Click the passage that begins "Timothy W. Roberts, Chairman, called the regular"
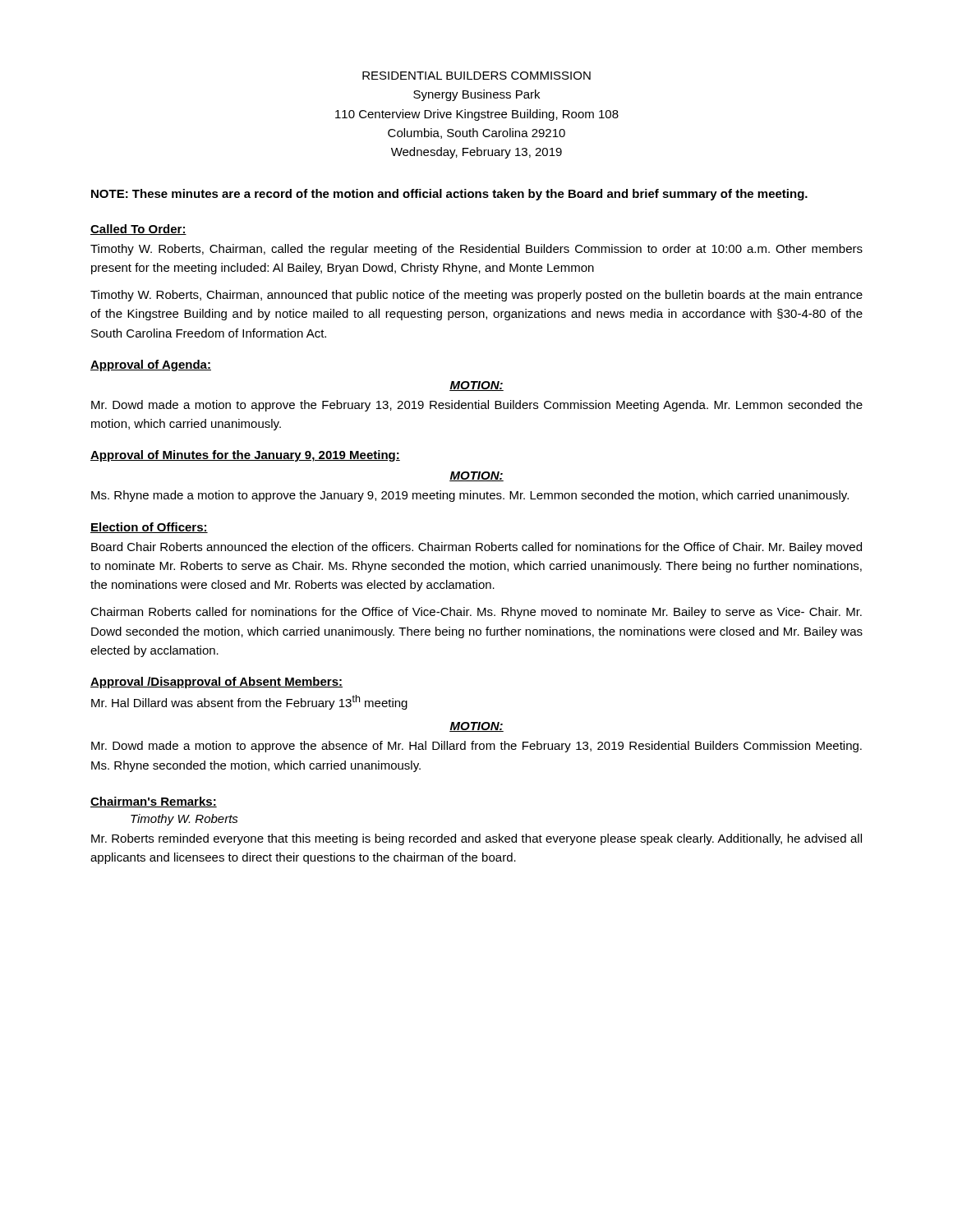The height and width of the screenshot is (1232, 953). [x=476, y=258]
